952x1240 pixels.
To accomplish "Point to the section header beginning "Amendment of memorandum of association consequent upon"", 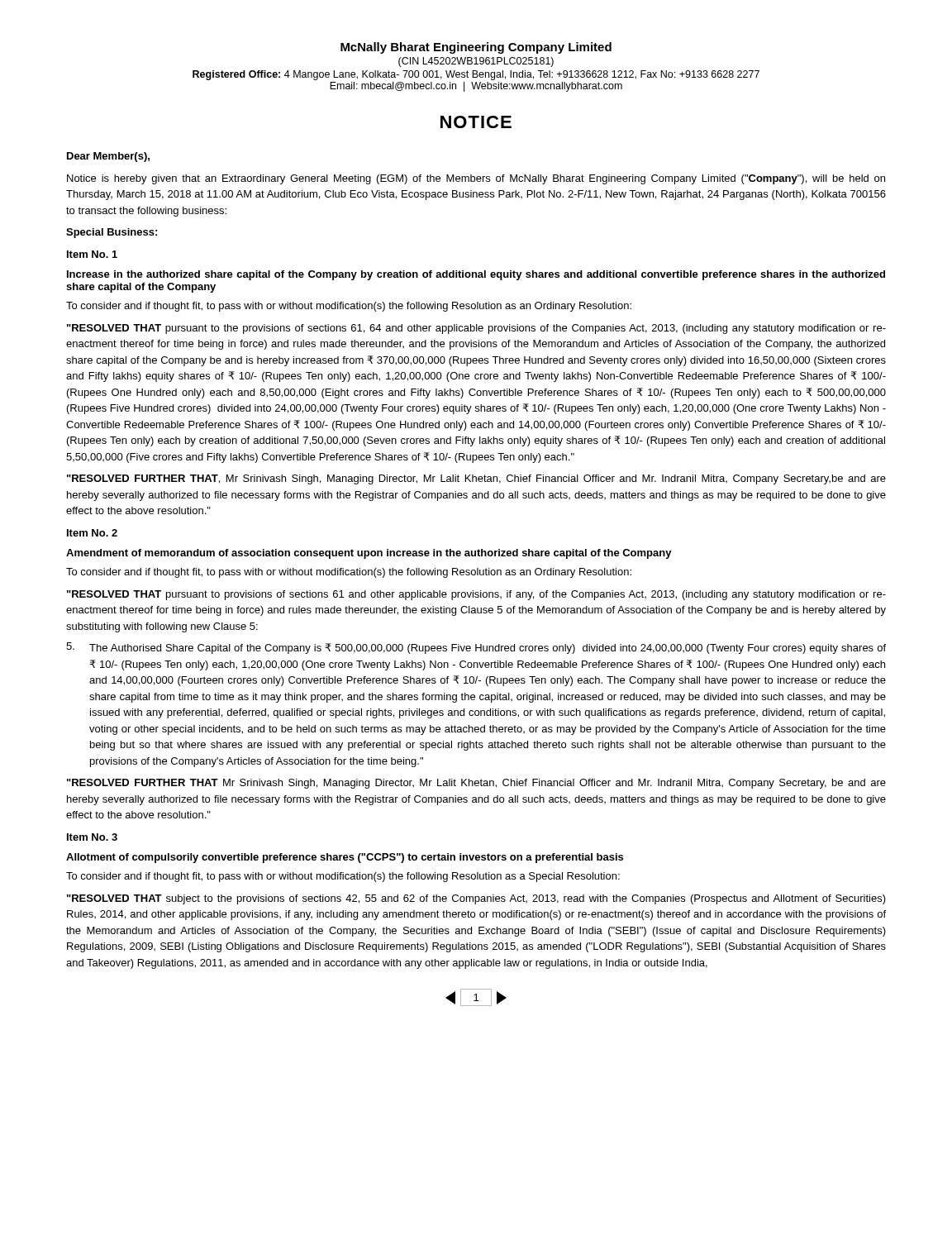I will pos(369,553).
